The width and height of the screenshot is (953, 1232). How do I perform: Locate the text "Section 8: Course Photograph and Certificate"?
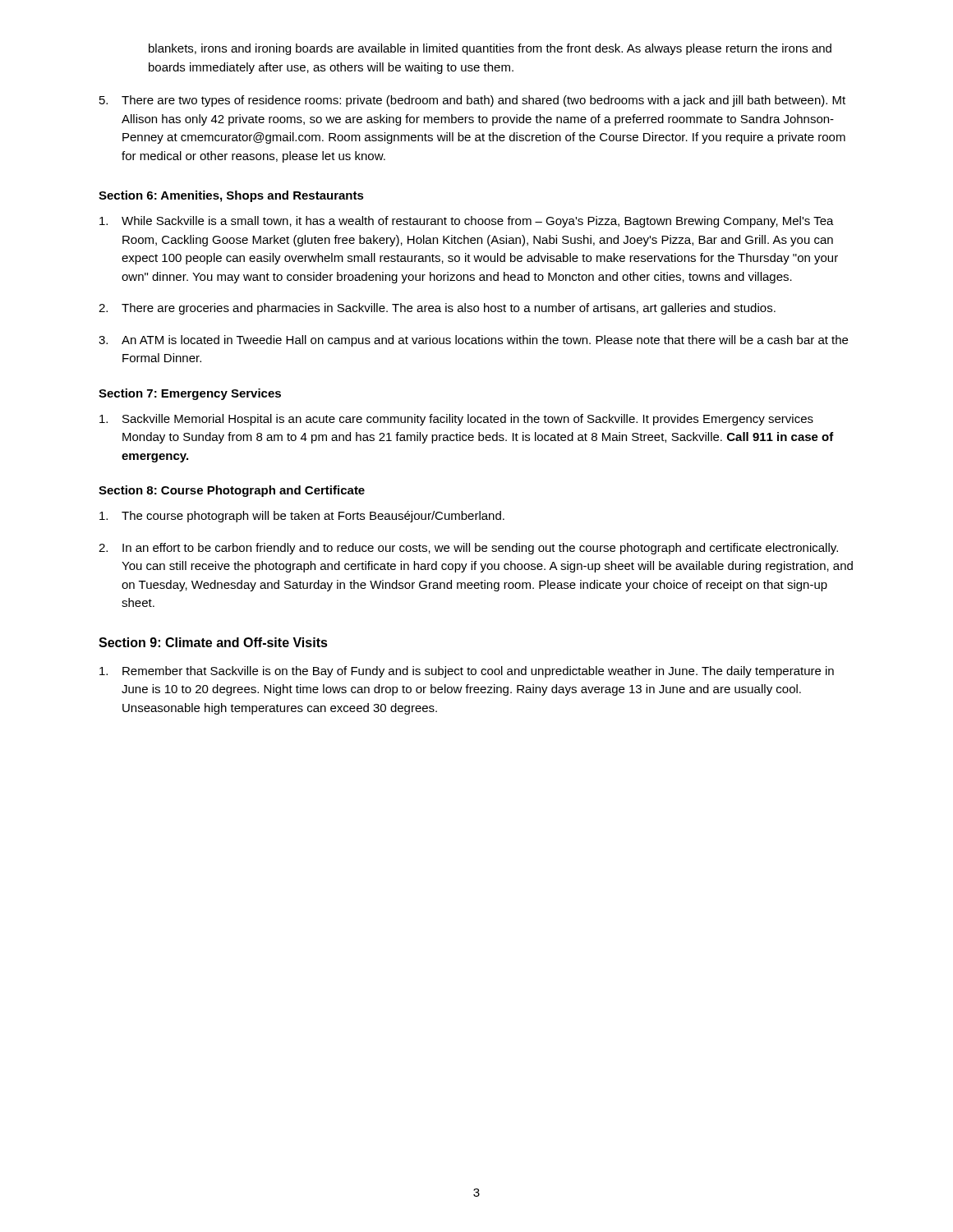pyautogui.click(x=232, y=490)
